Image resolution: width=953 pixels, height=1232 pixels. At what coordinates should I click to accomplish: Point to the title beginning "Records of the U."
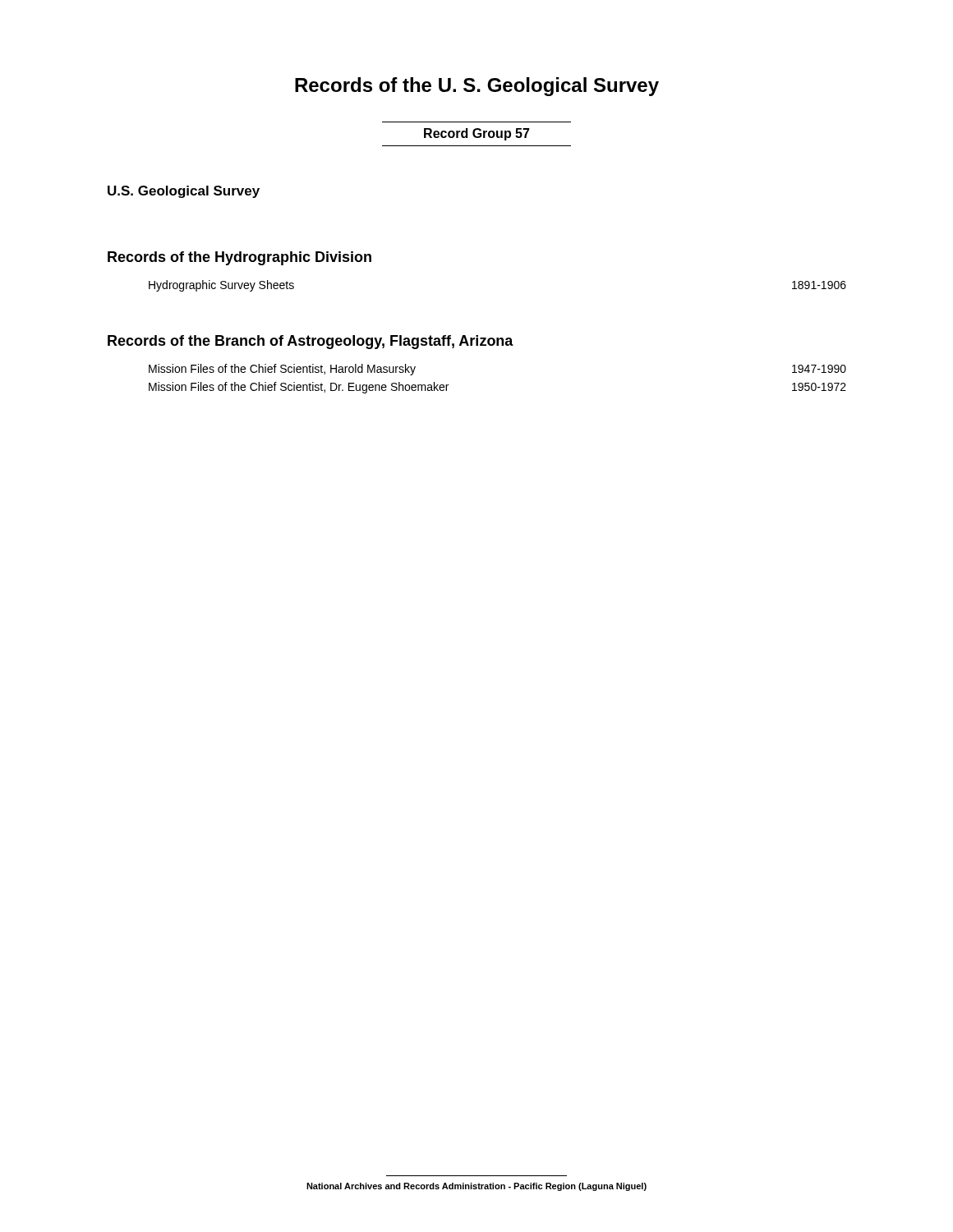pyautogui.click(x=476, y=81)
